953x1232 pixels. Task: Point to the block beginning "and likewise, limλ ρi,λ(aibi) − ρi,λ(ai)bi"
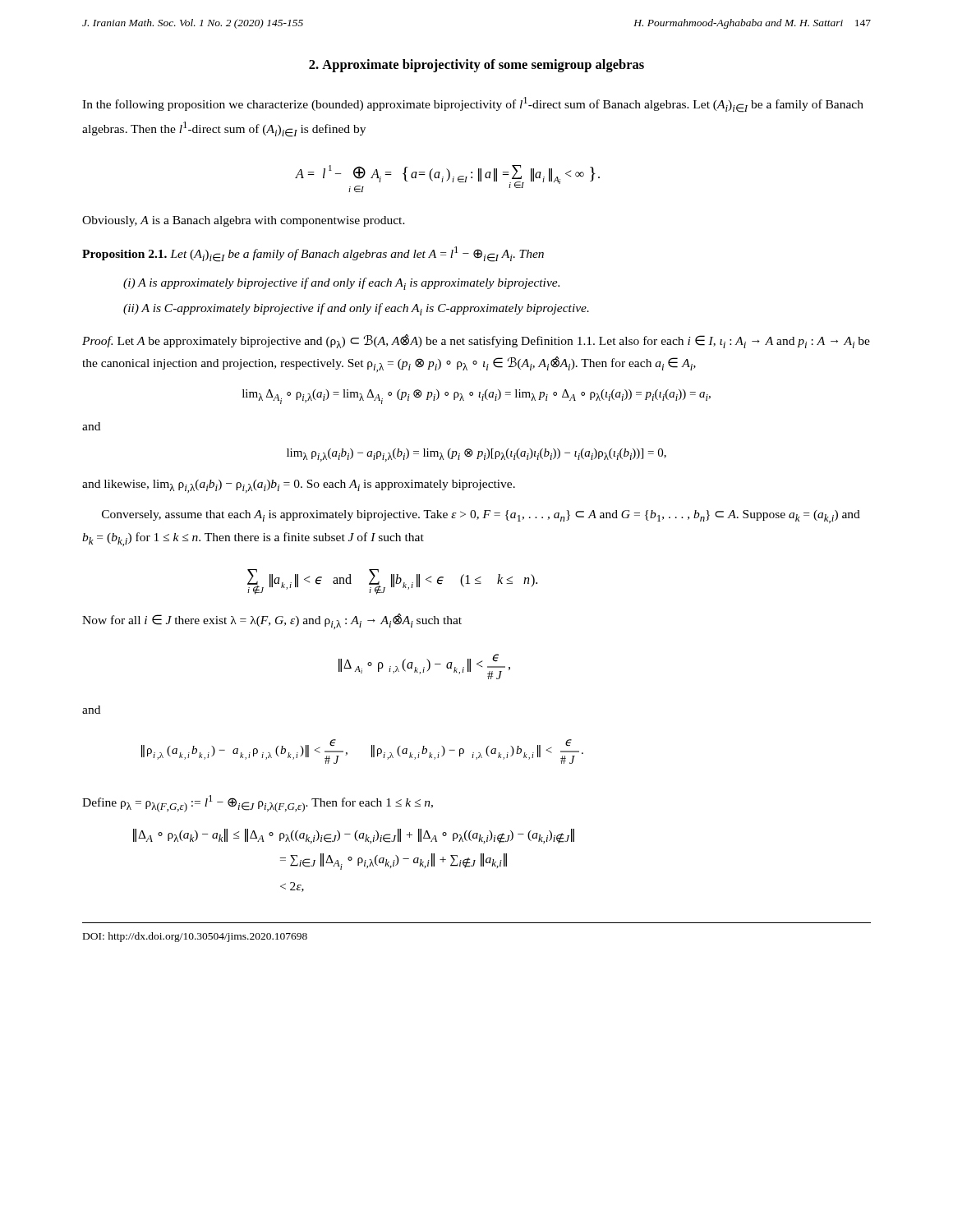(x=299, y=485)
